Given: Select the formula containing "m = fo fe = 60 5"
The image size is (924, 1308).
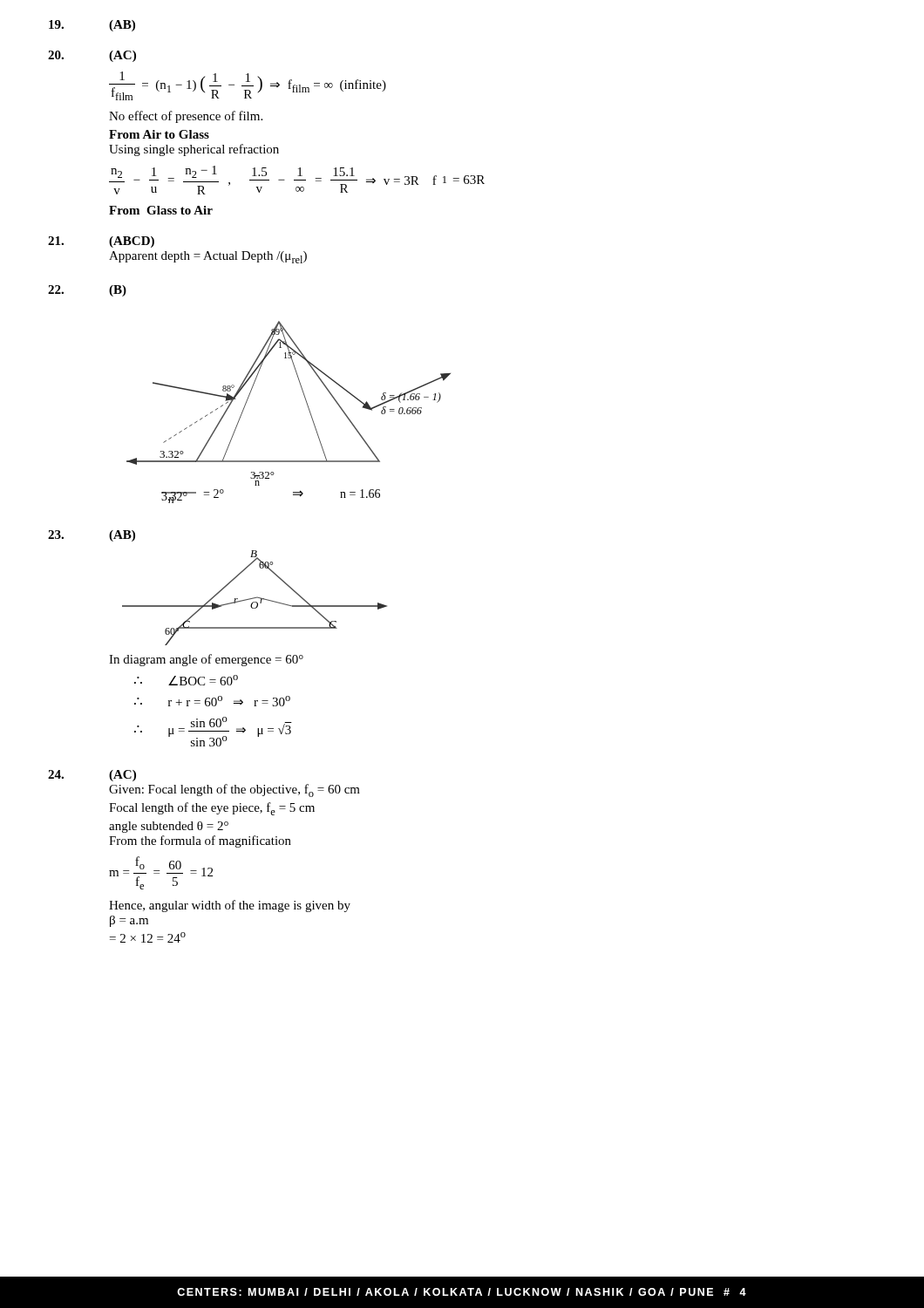Looking at the screenshot, I should pos(161,873).
